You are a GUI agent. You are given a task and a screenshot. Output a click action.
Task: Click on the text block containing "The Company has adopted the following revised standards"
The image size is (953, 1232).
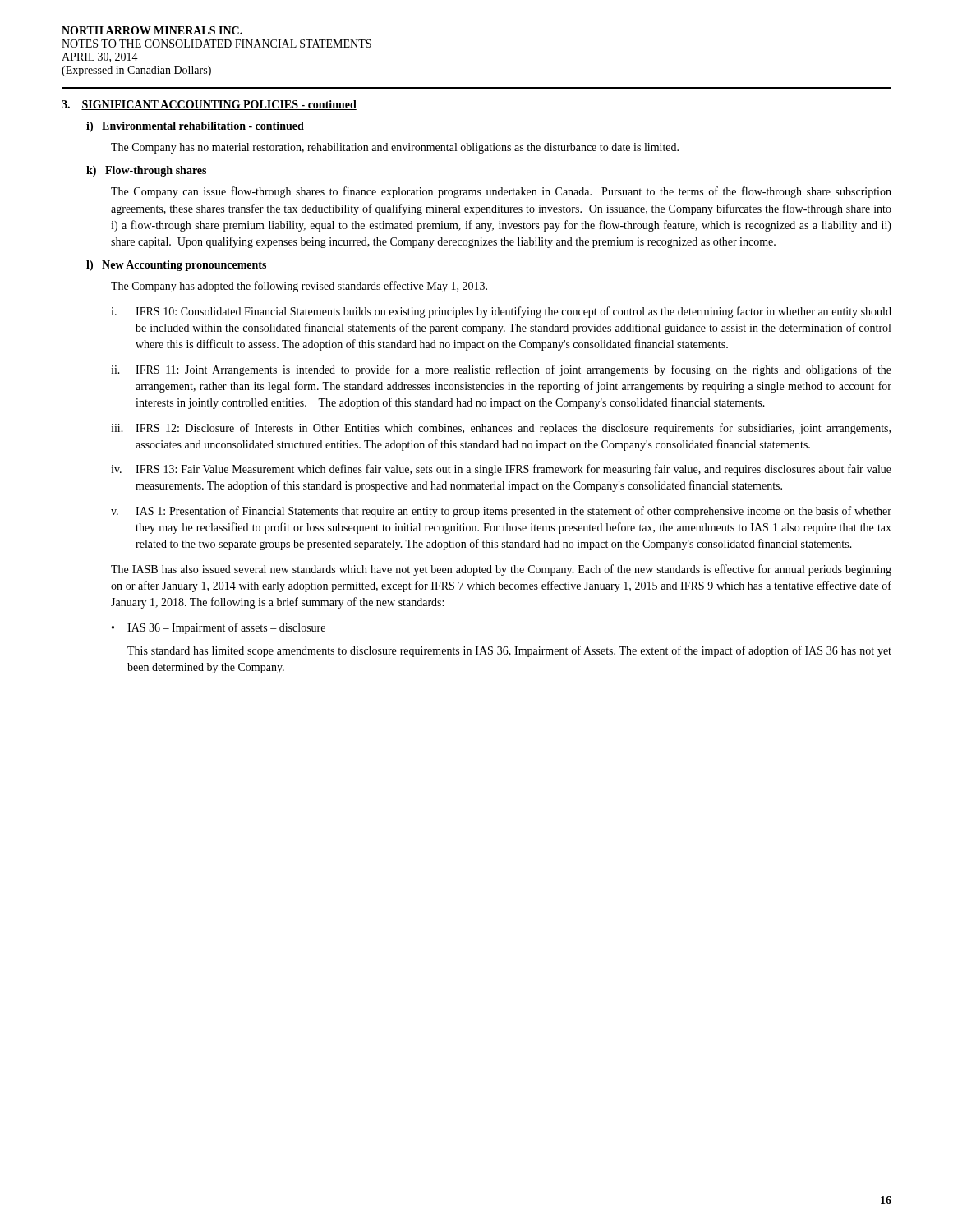[x=299, y=287]
